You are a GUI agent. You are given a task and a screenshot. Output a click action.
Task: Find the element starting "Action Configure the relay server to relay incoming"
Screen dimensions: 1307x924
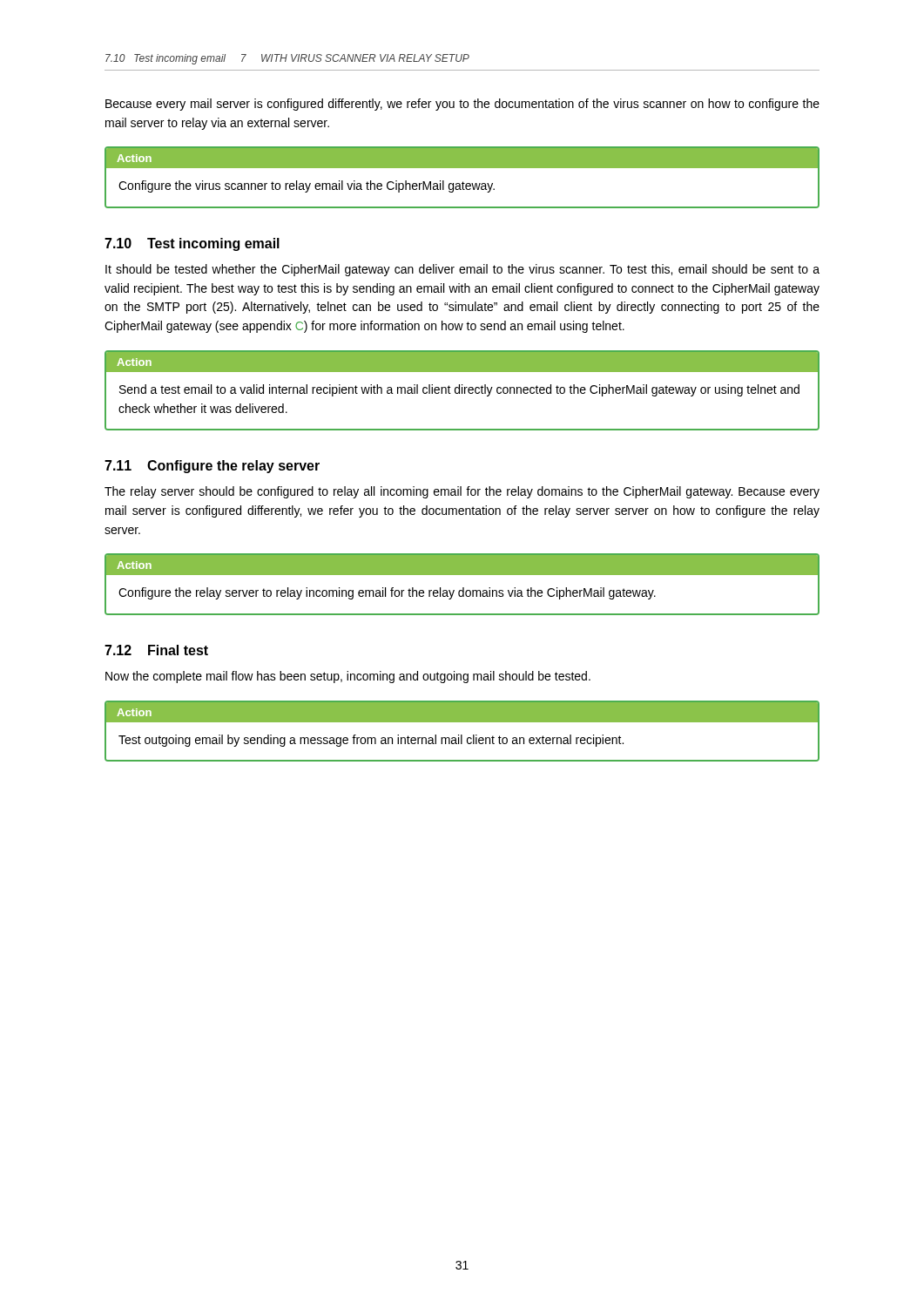click(462, 584)
